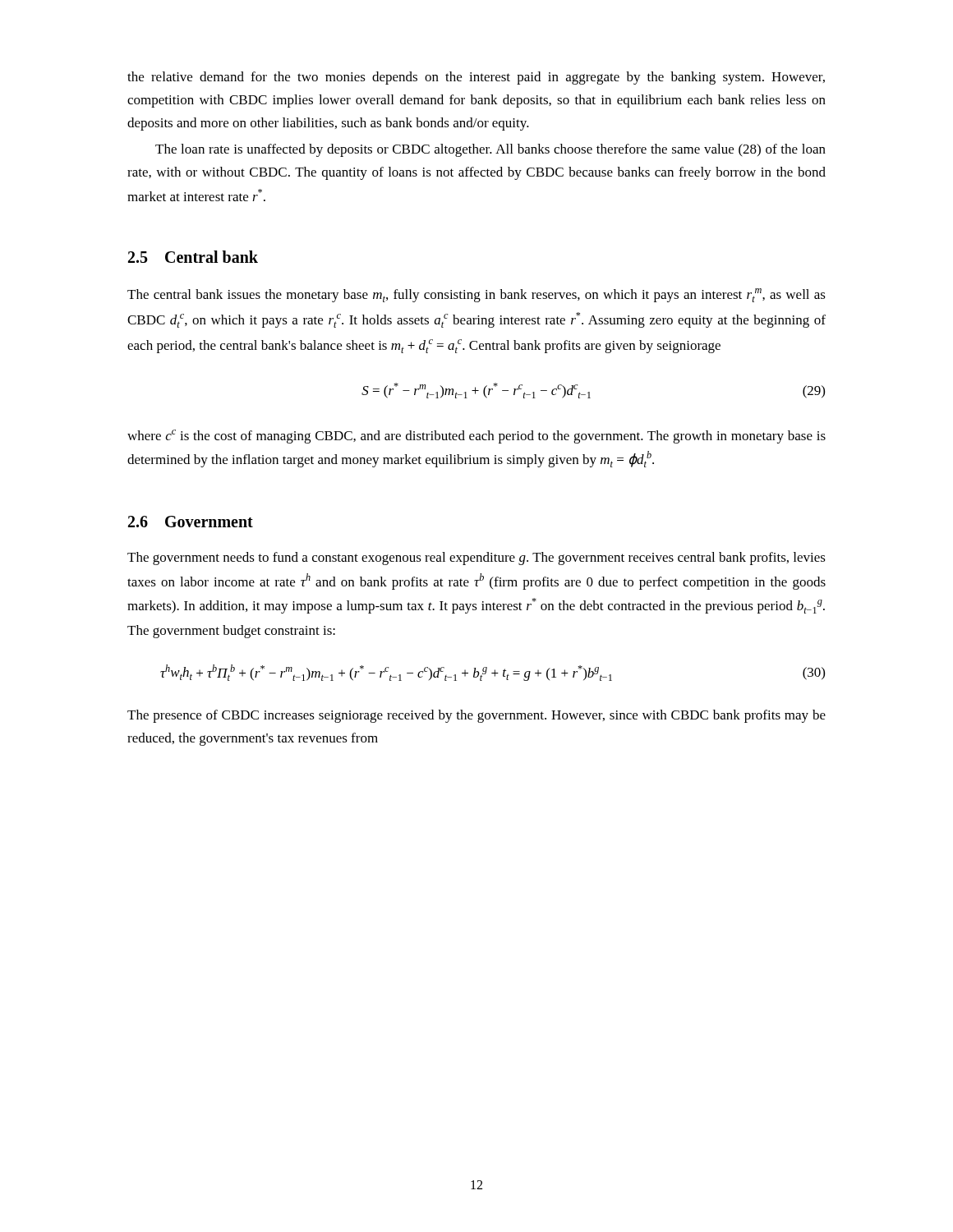Locate the block starting "The central bank issues the"
The height and width of the screenshot is (1232, 953).
[476, 320]
